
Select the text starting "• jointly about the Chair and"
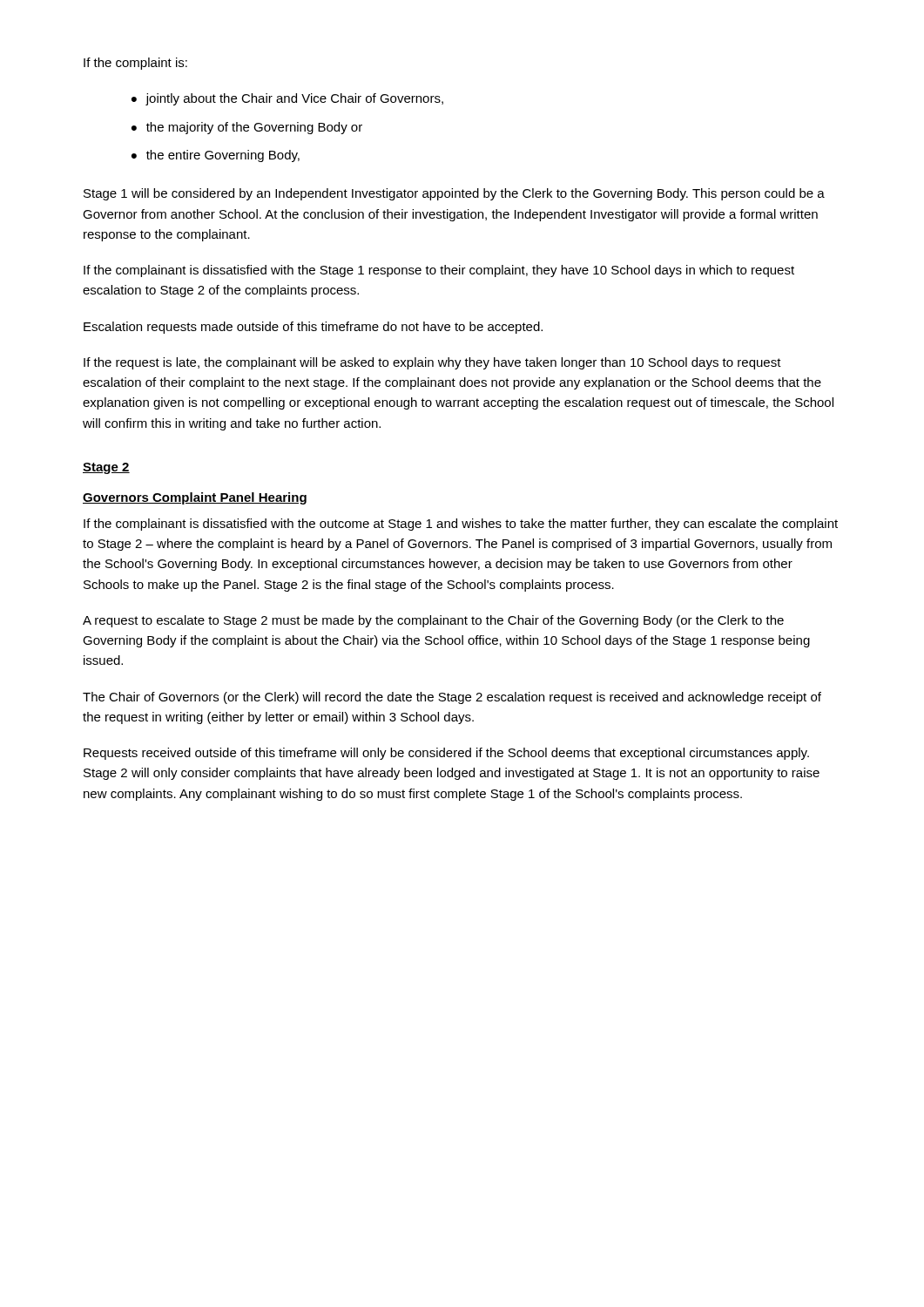[x=287, y=100]
